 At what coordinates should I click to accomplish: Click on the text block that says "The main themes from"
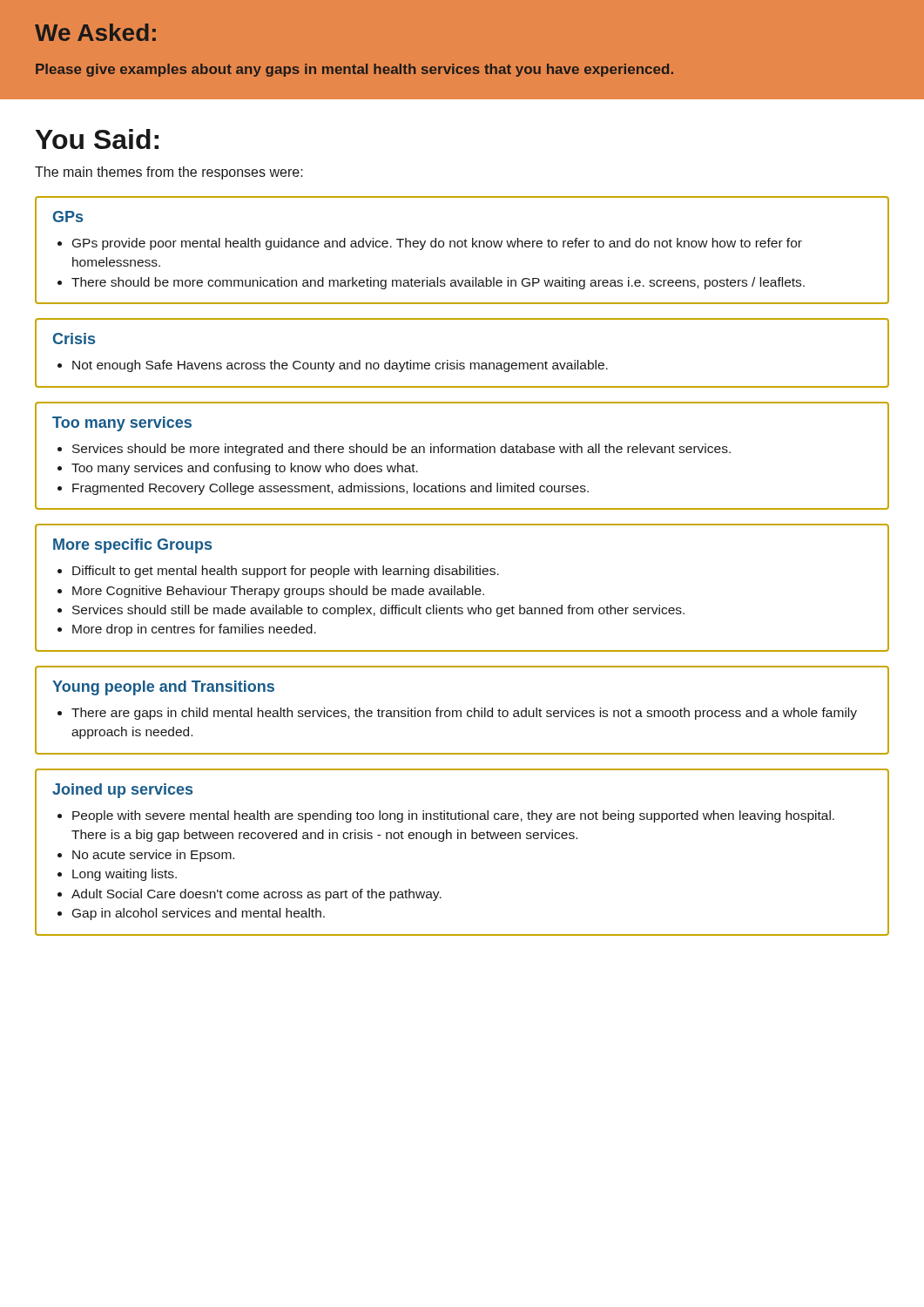(169, 173)
